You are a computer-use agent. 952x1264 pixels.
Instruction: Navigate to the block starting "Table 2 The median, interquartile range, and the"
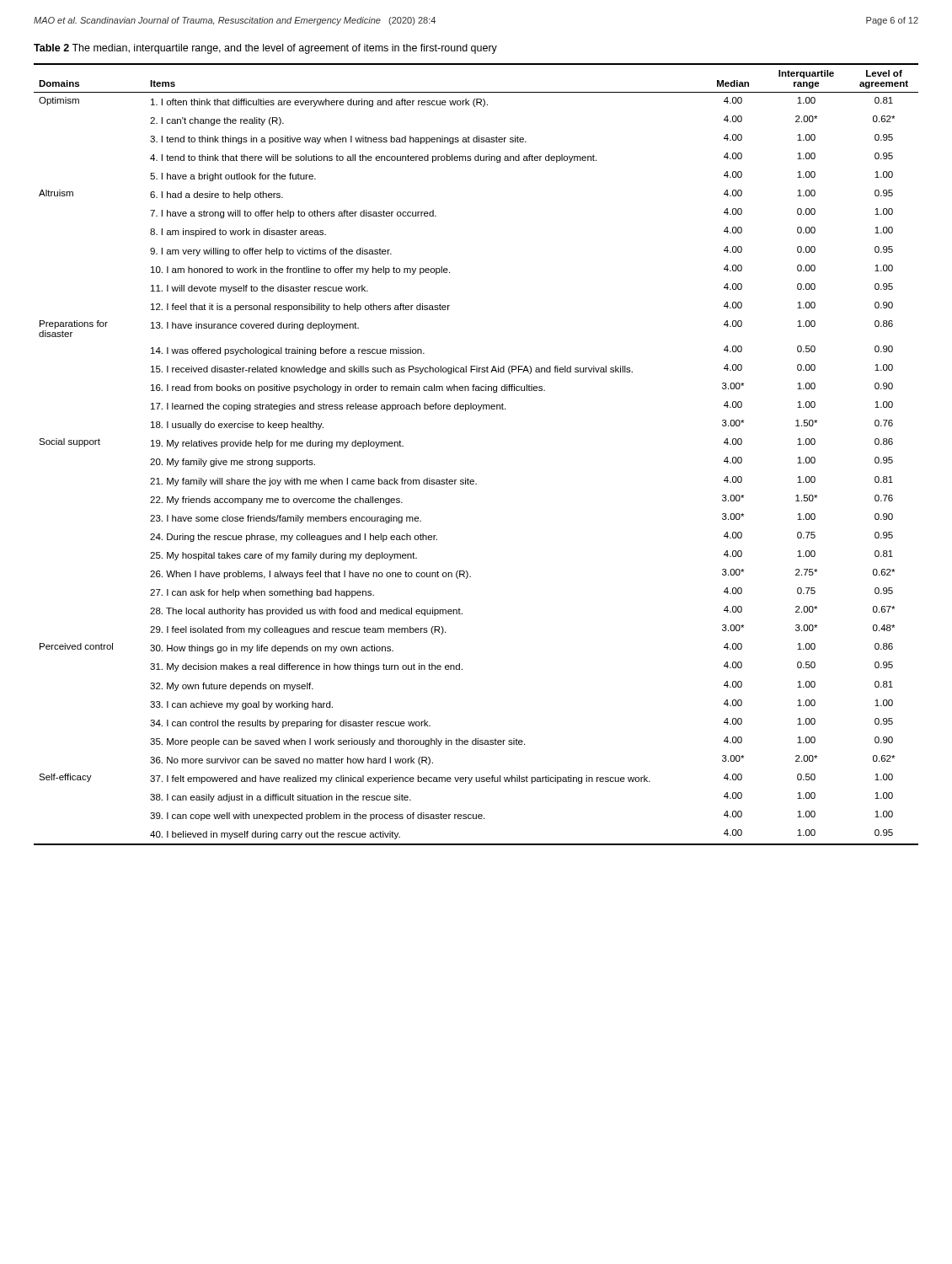click(265, 48)
